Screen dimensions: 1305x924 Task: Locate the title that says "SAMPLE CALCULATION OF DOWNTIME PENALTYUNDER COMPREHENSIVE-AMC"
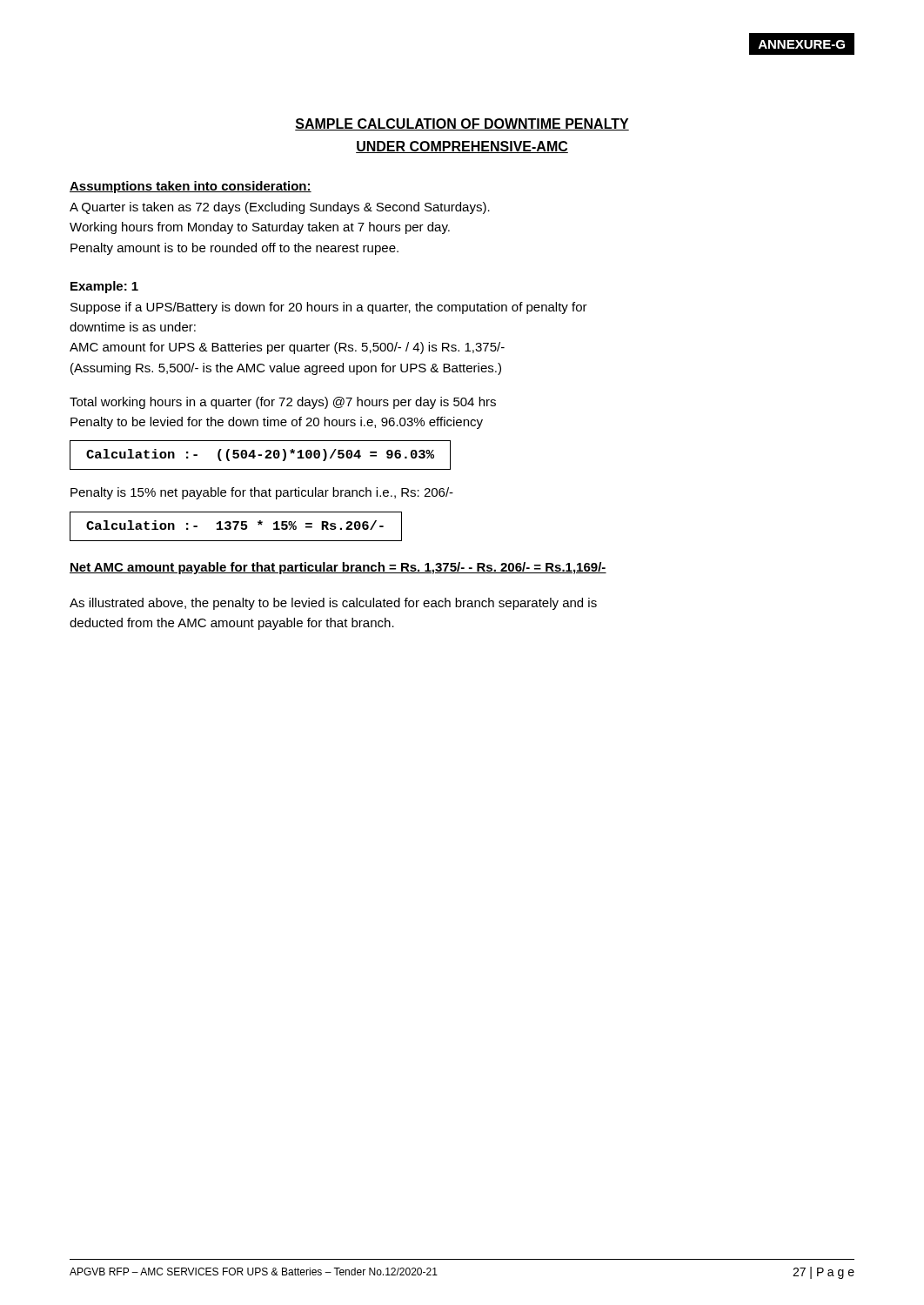(462, 135)
